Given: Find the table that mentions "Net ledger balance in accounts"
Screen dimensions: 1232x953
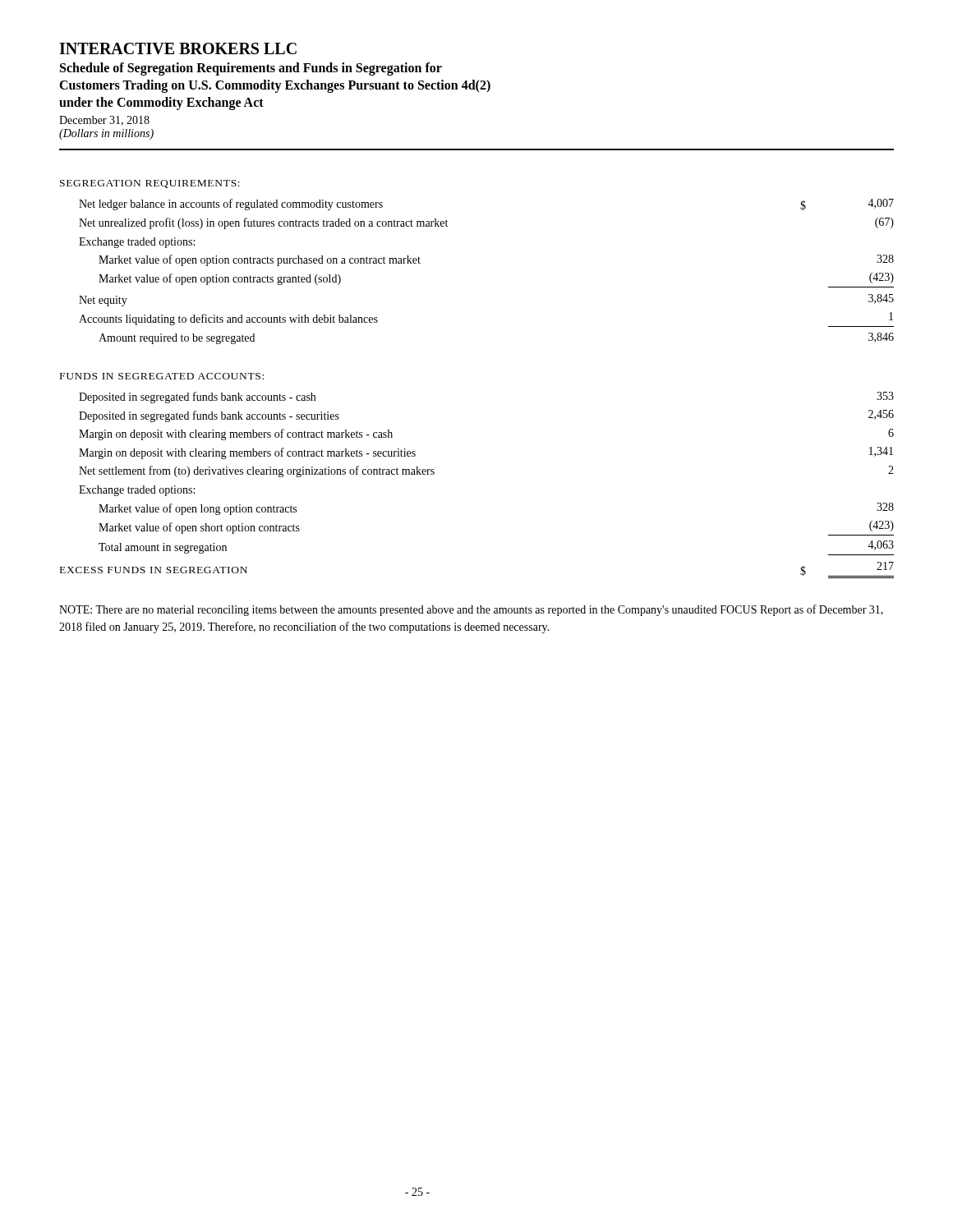Looking at the screenshot, I should pyautogui.click(x=476, y=272).
